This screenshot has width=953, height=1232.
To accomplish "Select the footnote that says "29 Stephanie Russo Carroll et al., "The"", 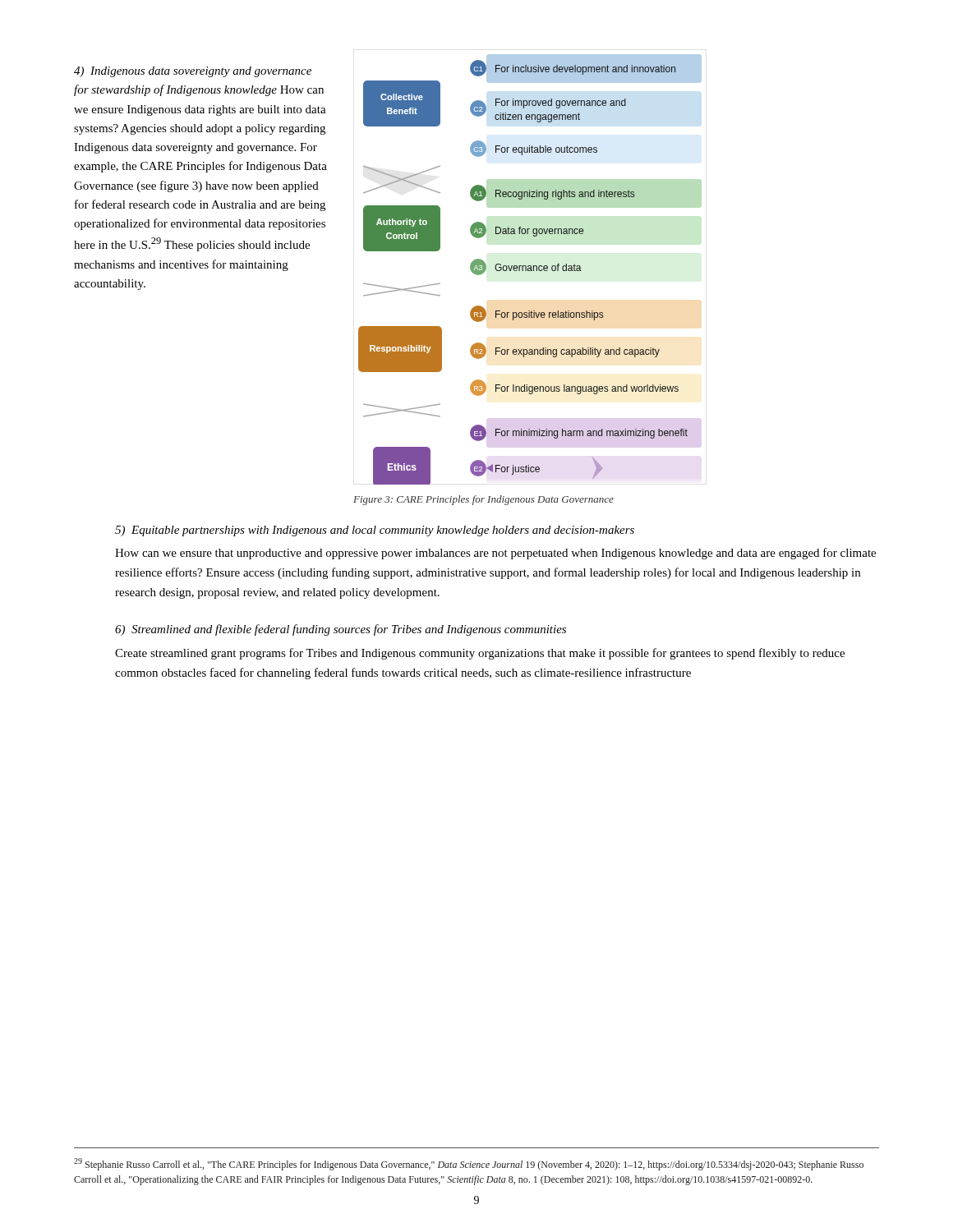I will coord(469,1171).
